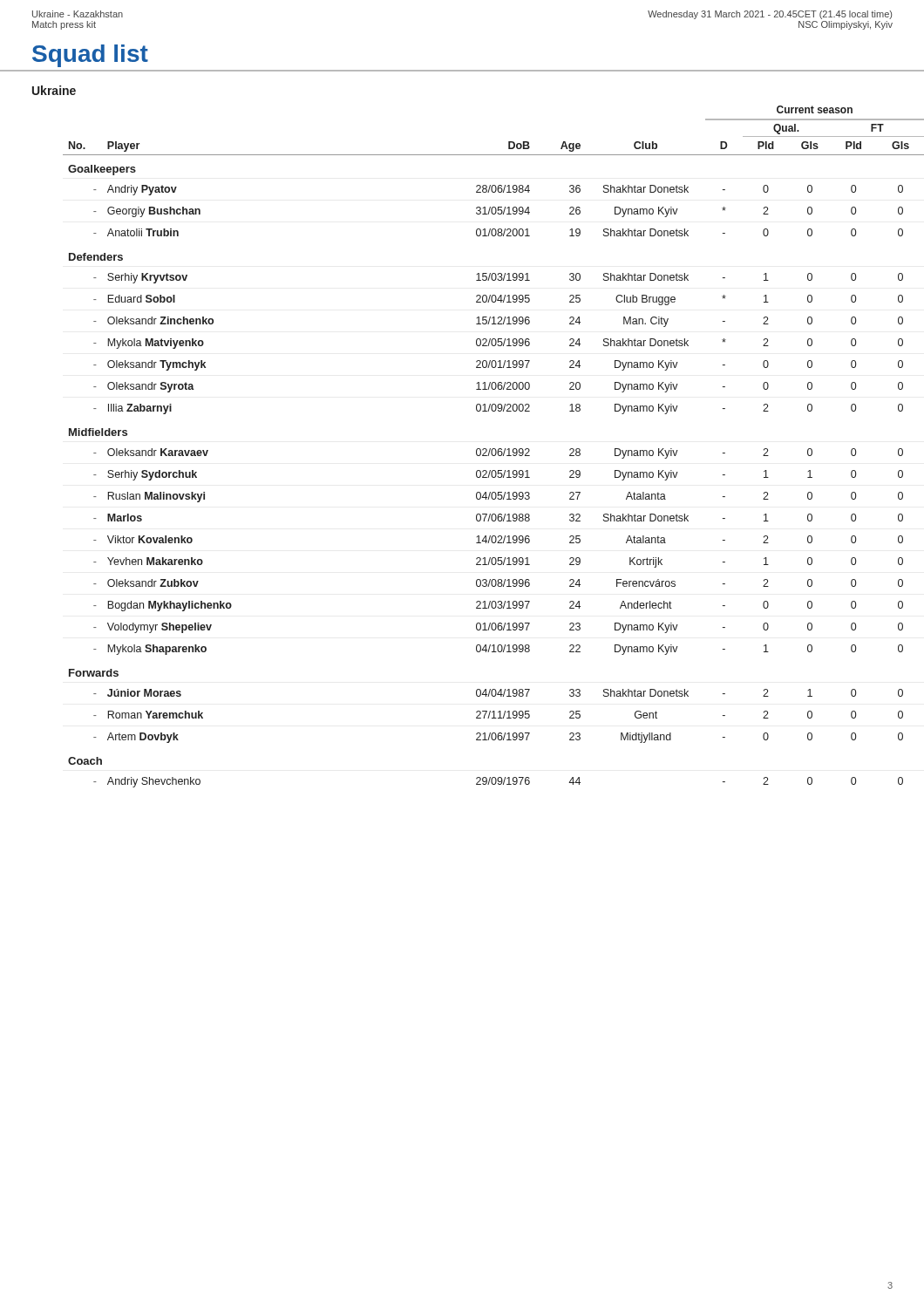Find the table that mentions "Oleksandr Syrota"
Image resolution: width=924 pixels, height=1308 pixels.
[x=462, y=446]
